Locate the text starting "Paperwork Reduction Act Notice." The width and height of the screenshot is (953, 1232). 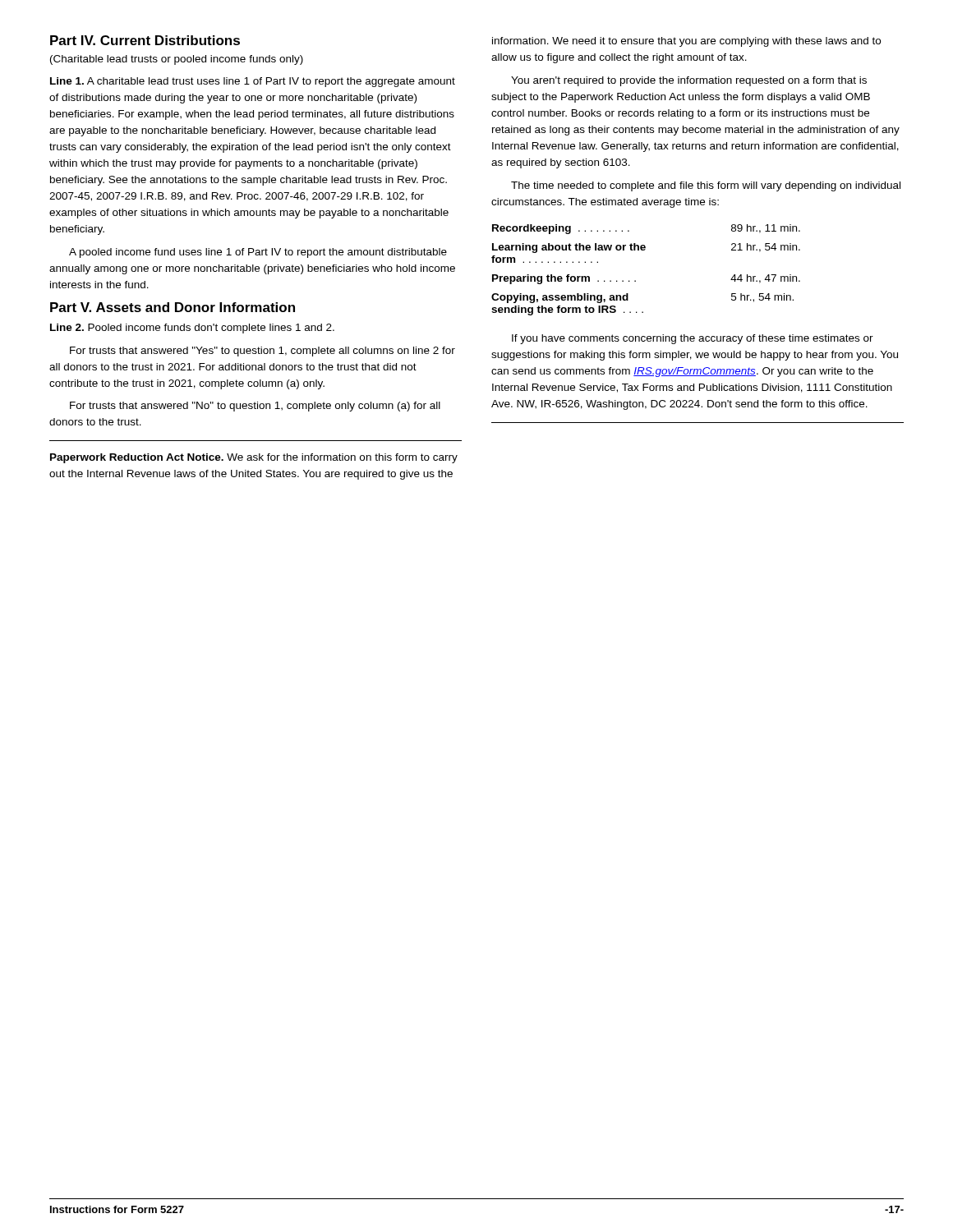tap(255, 466)
